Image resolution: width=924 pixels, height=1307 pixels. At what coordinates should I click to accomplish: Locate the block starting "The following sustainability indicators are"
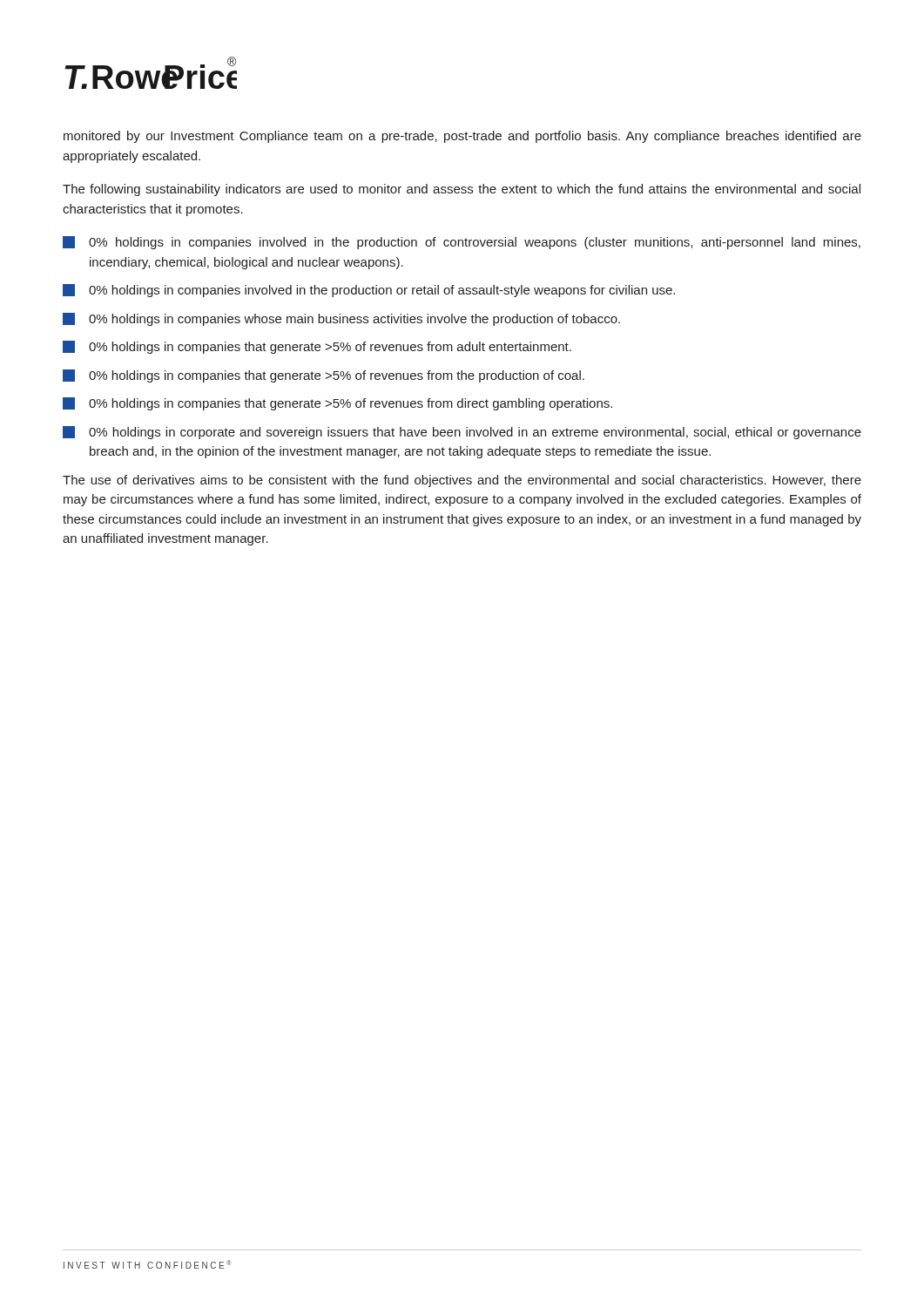click(462, 198)
